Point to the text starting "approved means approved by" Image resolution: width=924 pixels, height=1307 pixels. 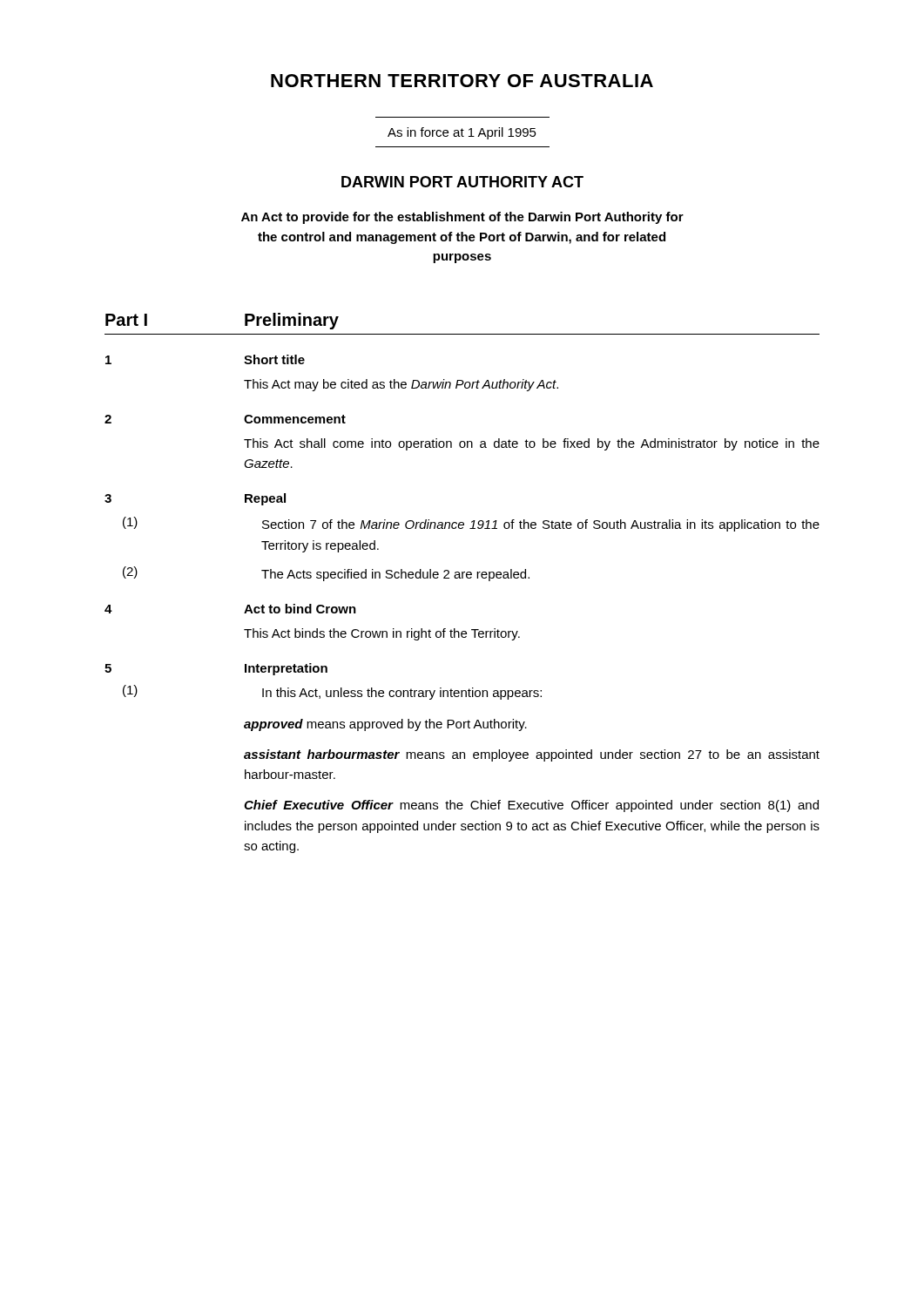532,723
